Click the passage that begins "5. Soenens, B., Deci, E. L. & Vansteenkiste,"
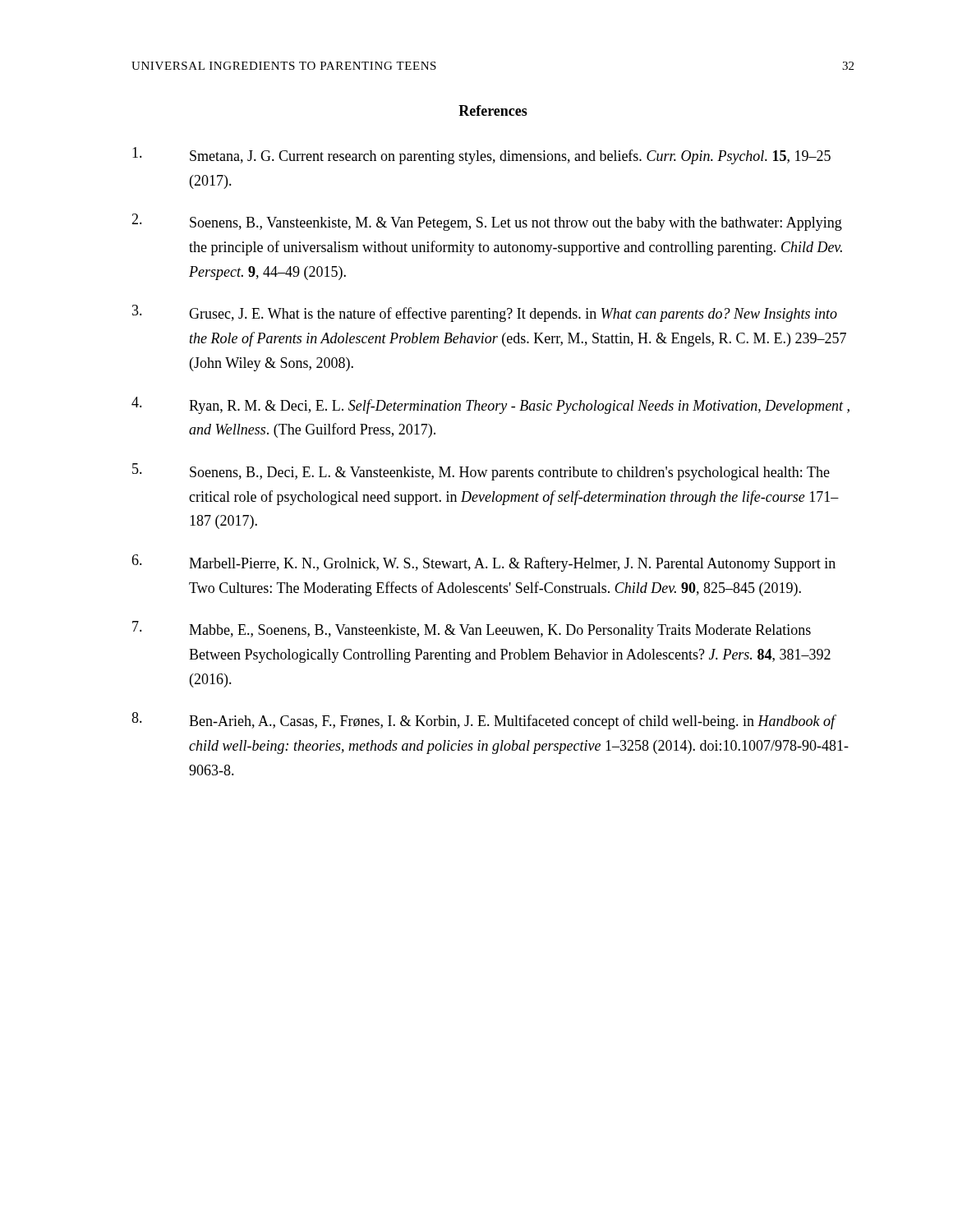 (x=493, y=497)
